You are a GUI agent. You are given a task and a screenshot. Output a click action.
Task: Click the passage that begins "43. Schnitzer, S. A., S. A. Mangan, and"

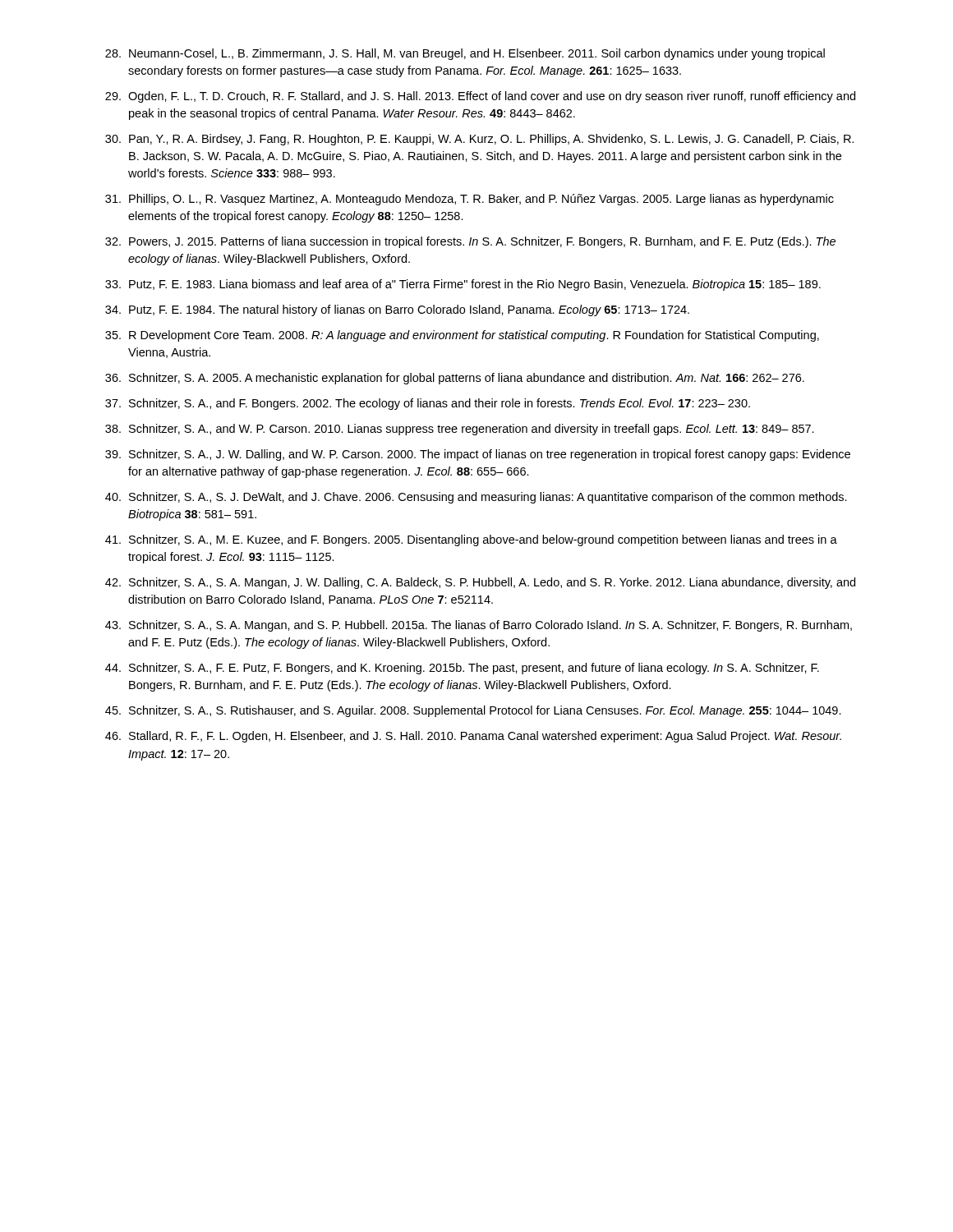coord(476,634)
